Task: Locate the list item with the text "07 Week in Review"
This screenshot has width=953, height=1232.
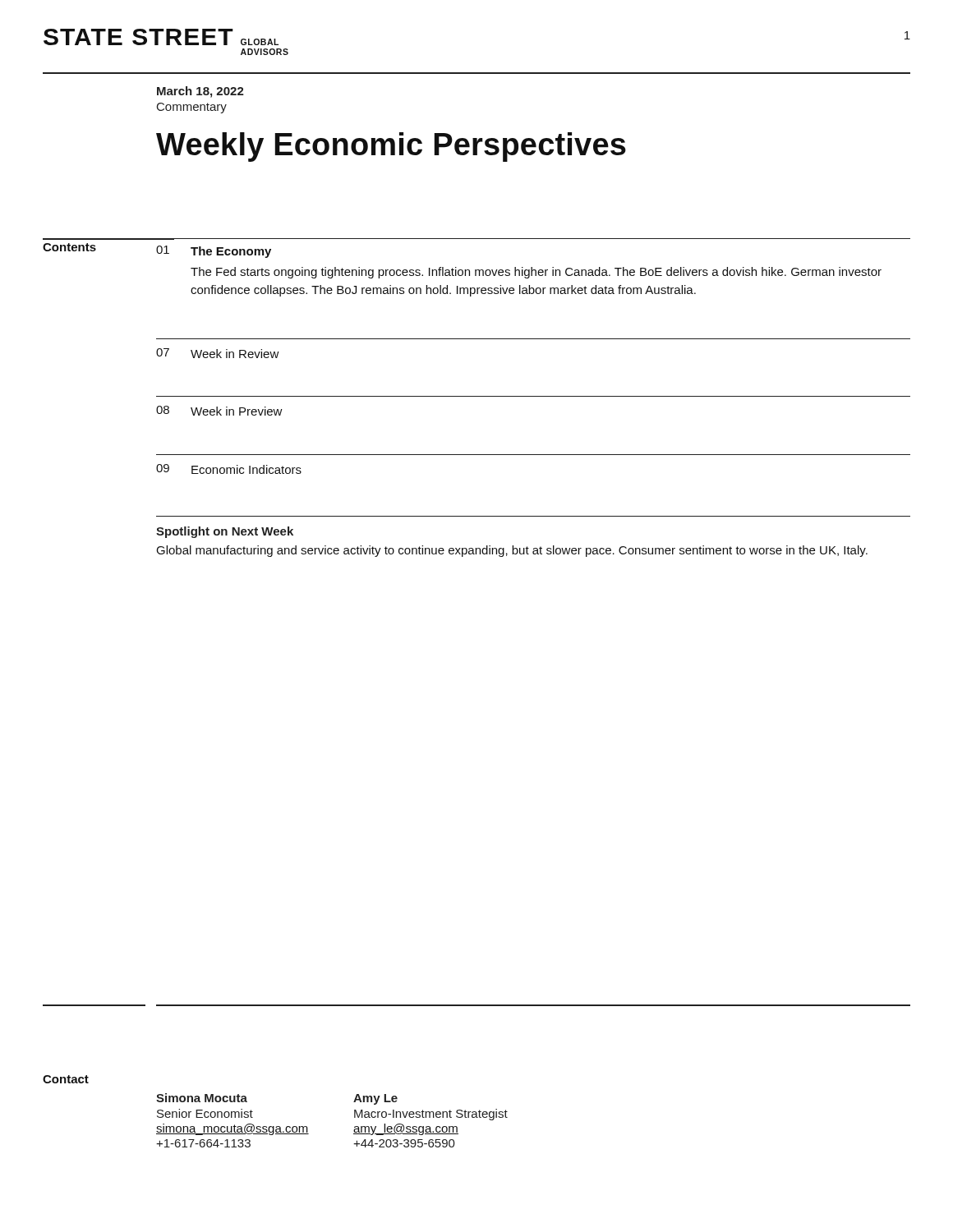Action: pos(217,354)
